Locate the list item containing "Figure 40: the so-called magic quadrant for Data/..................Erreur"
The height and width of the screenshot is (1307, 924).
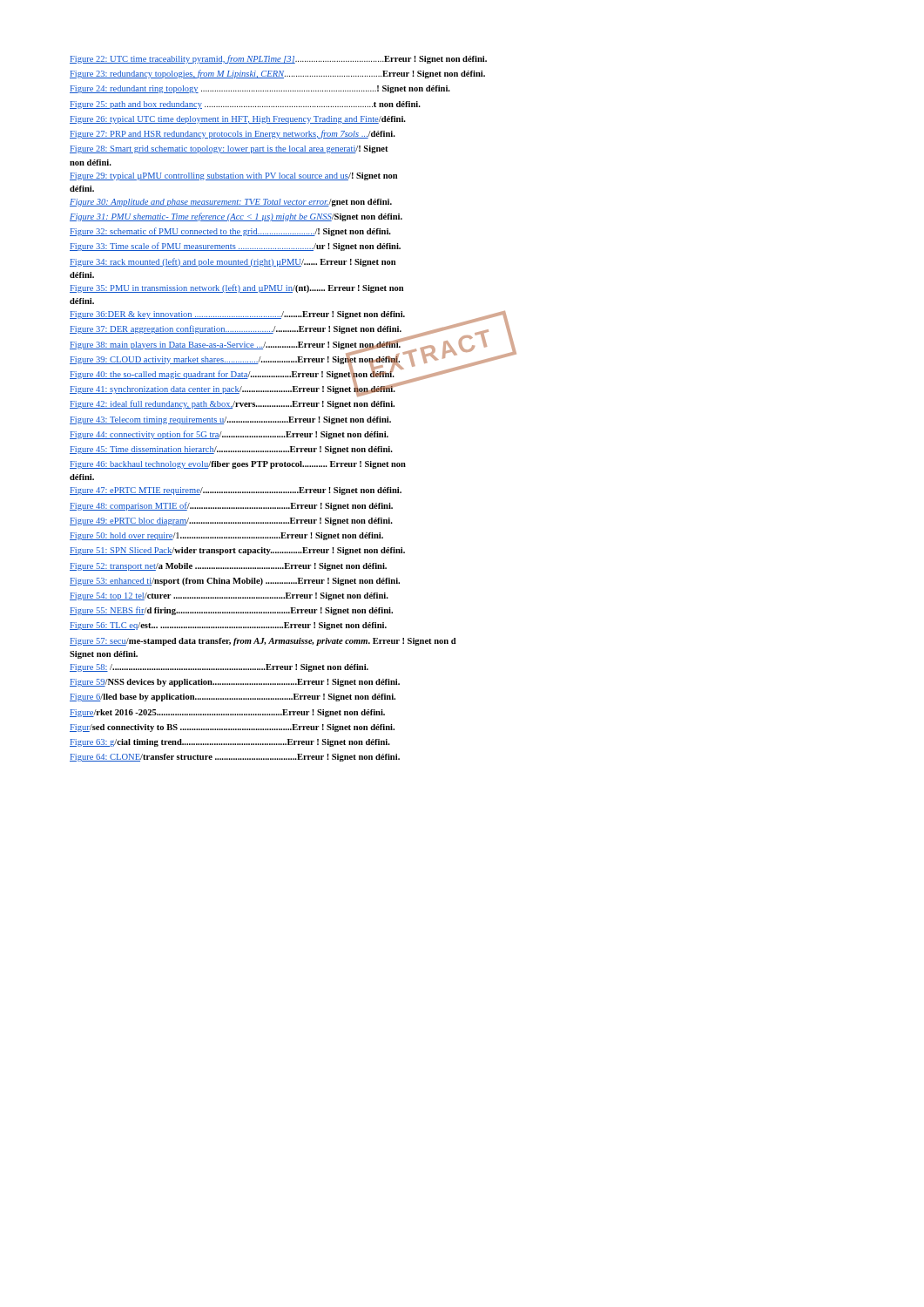pyautogui.click(x=232, y=374)
